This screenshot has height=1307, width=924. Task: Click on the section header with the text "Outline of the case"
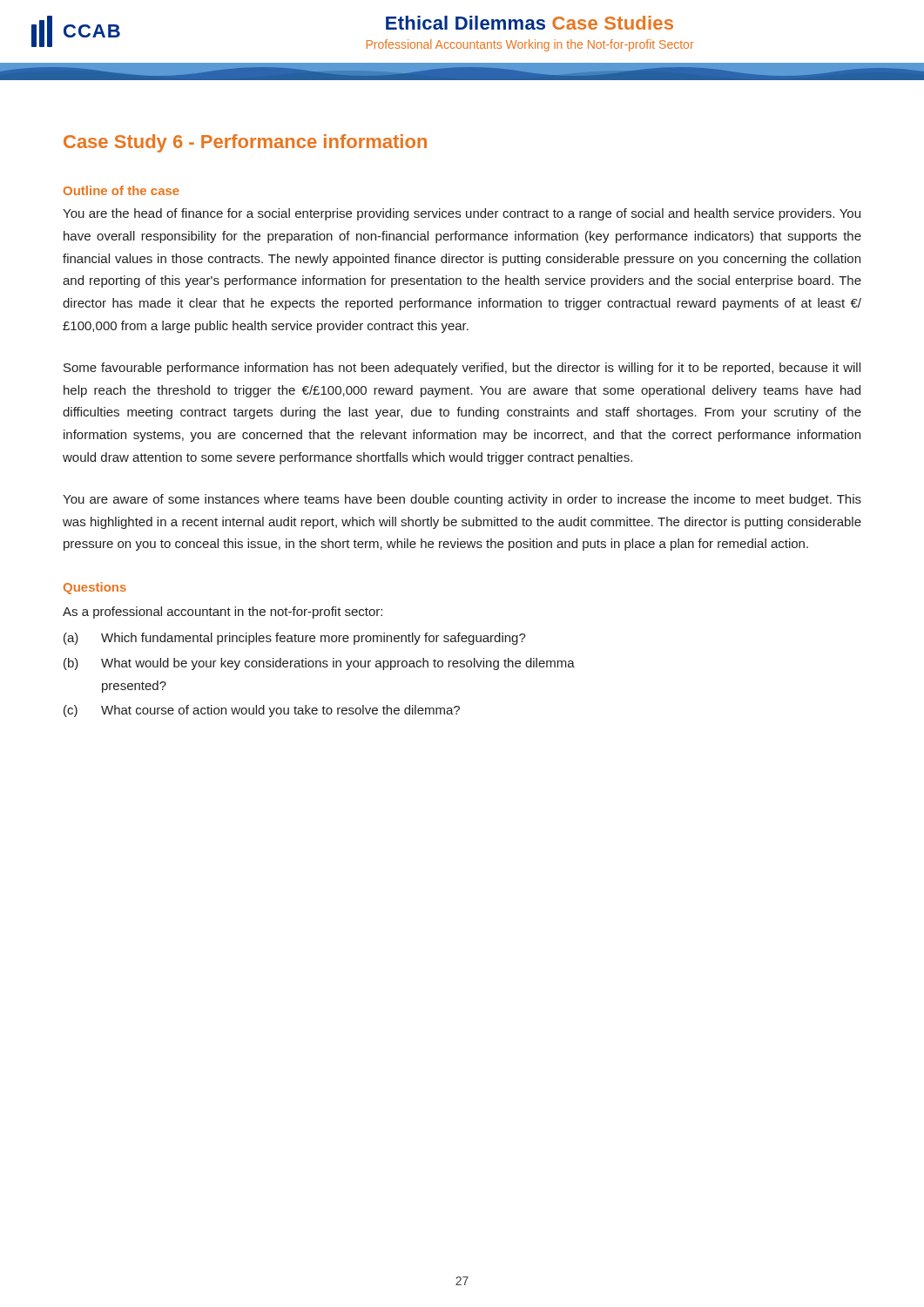click(x=121, y=190)
